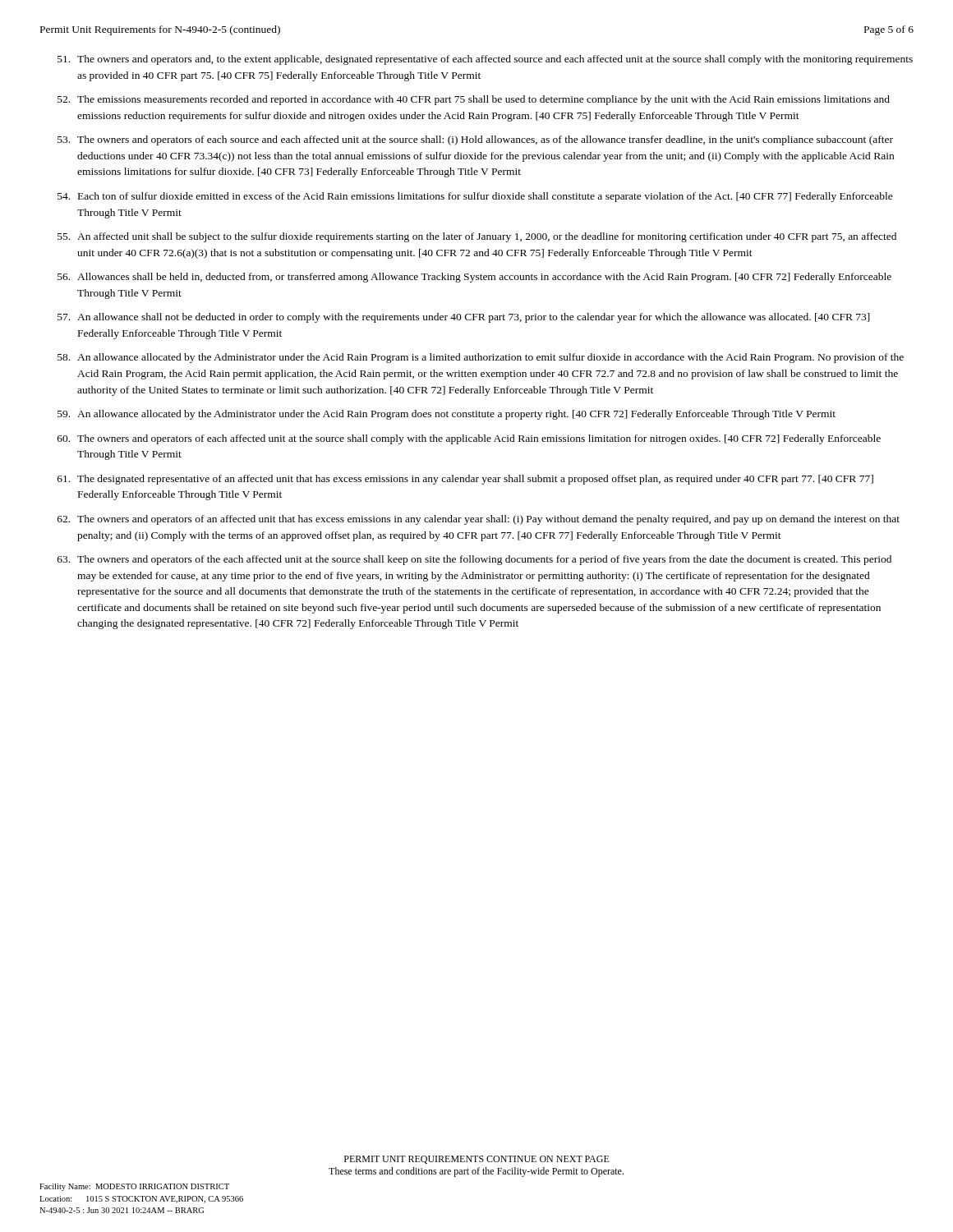Screen dimensions: 1232x953
Task: Select the list item with the text "53. The owners and operators of"
Action: (476, 156)
